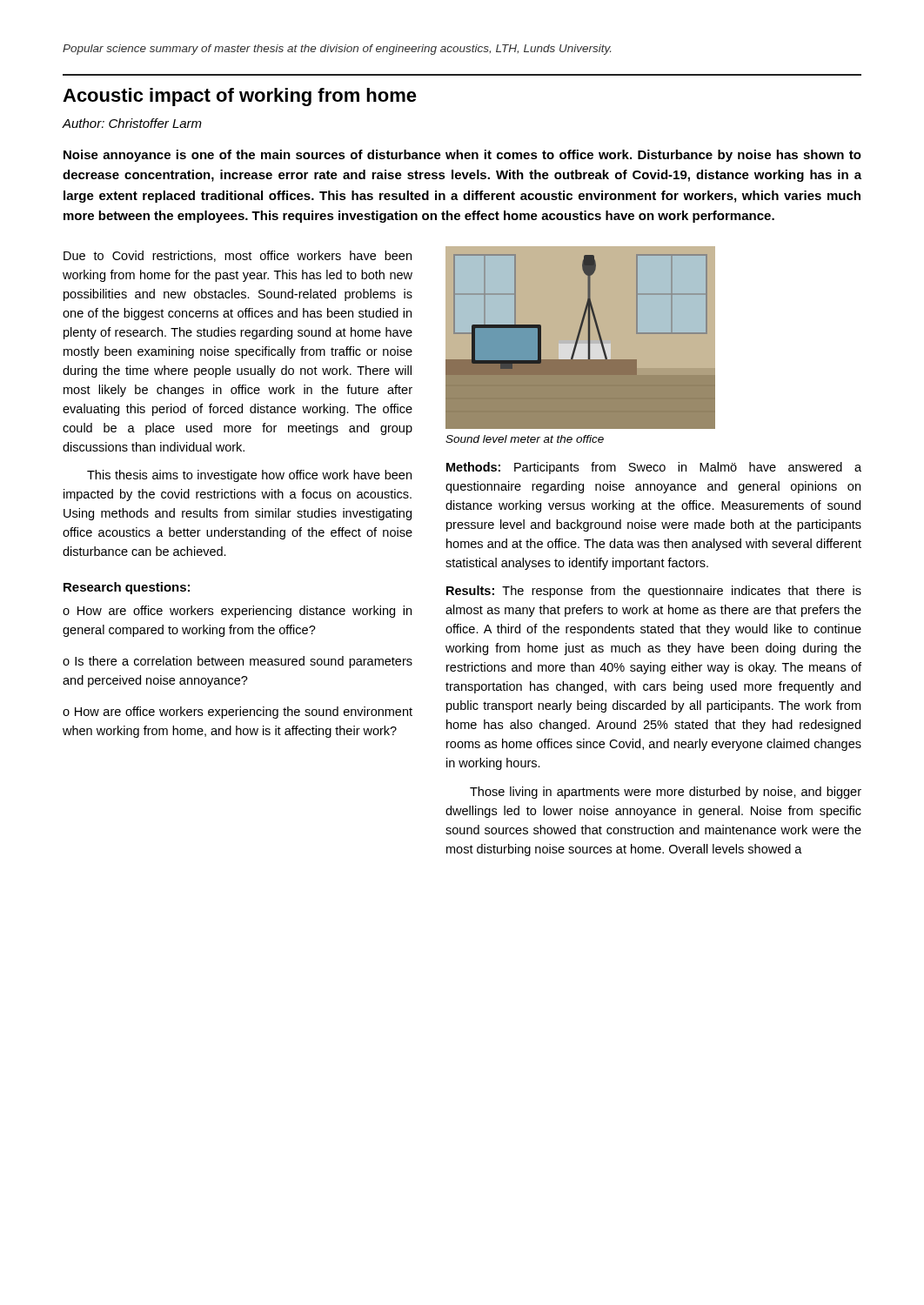Click the photo
The width and height of the screenshot is (924, 1305).
coord(653,338)
